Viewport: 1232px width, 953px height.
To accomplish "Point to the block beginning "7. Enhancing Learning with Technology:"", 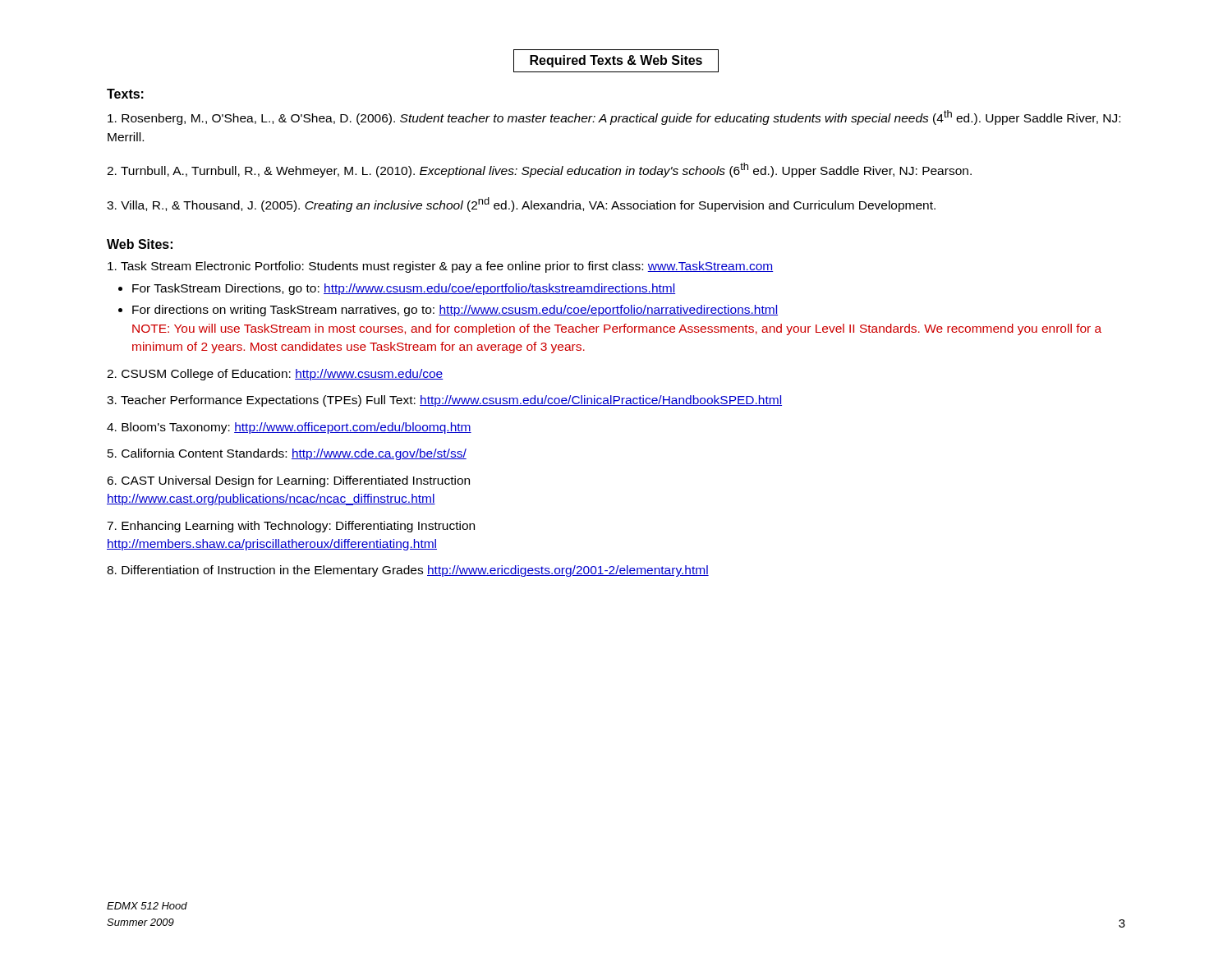I will coord(291,534).
